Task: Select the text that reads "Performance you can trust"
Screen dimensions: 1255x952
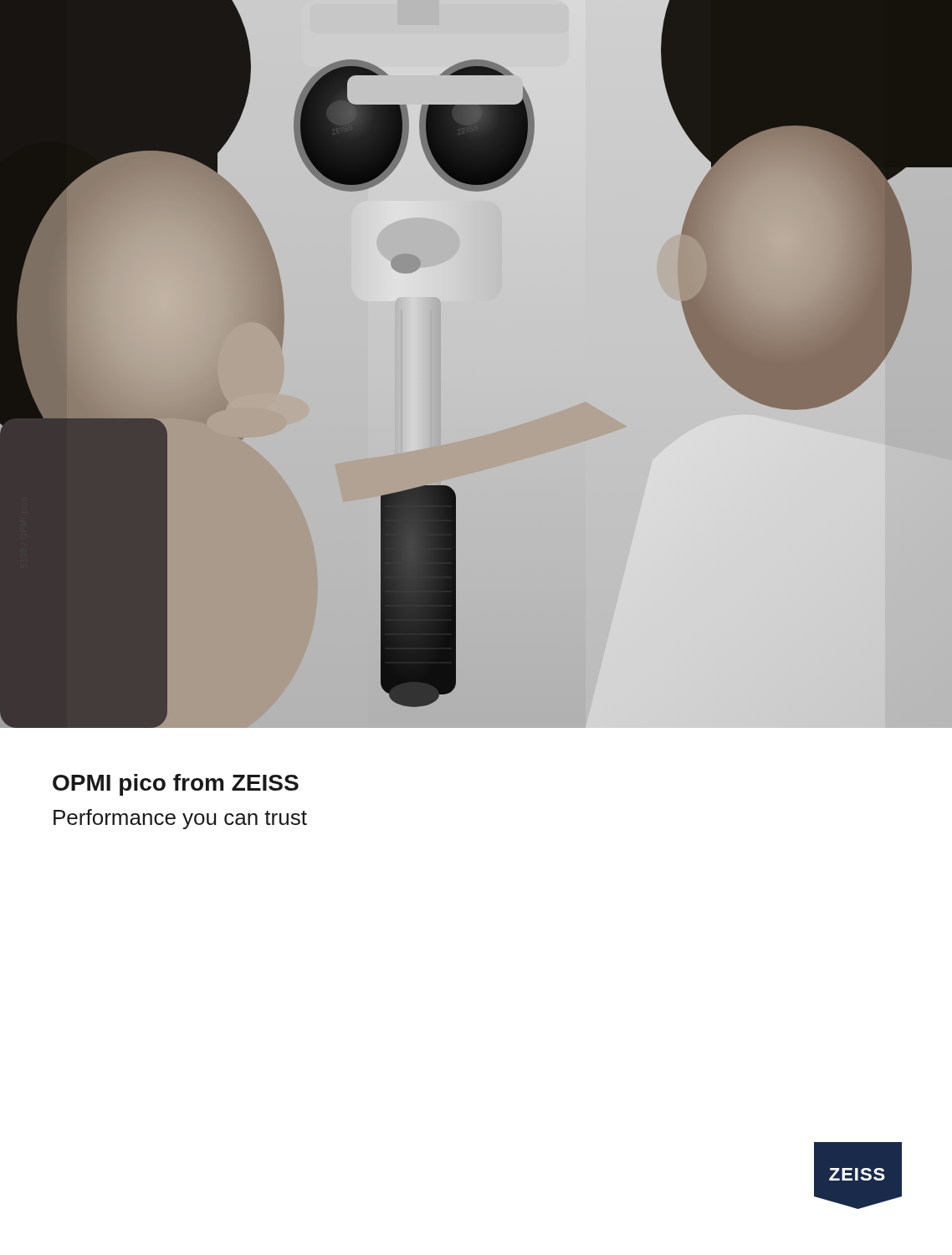Action: (179, 817)
